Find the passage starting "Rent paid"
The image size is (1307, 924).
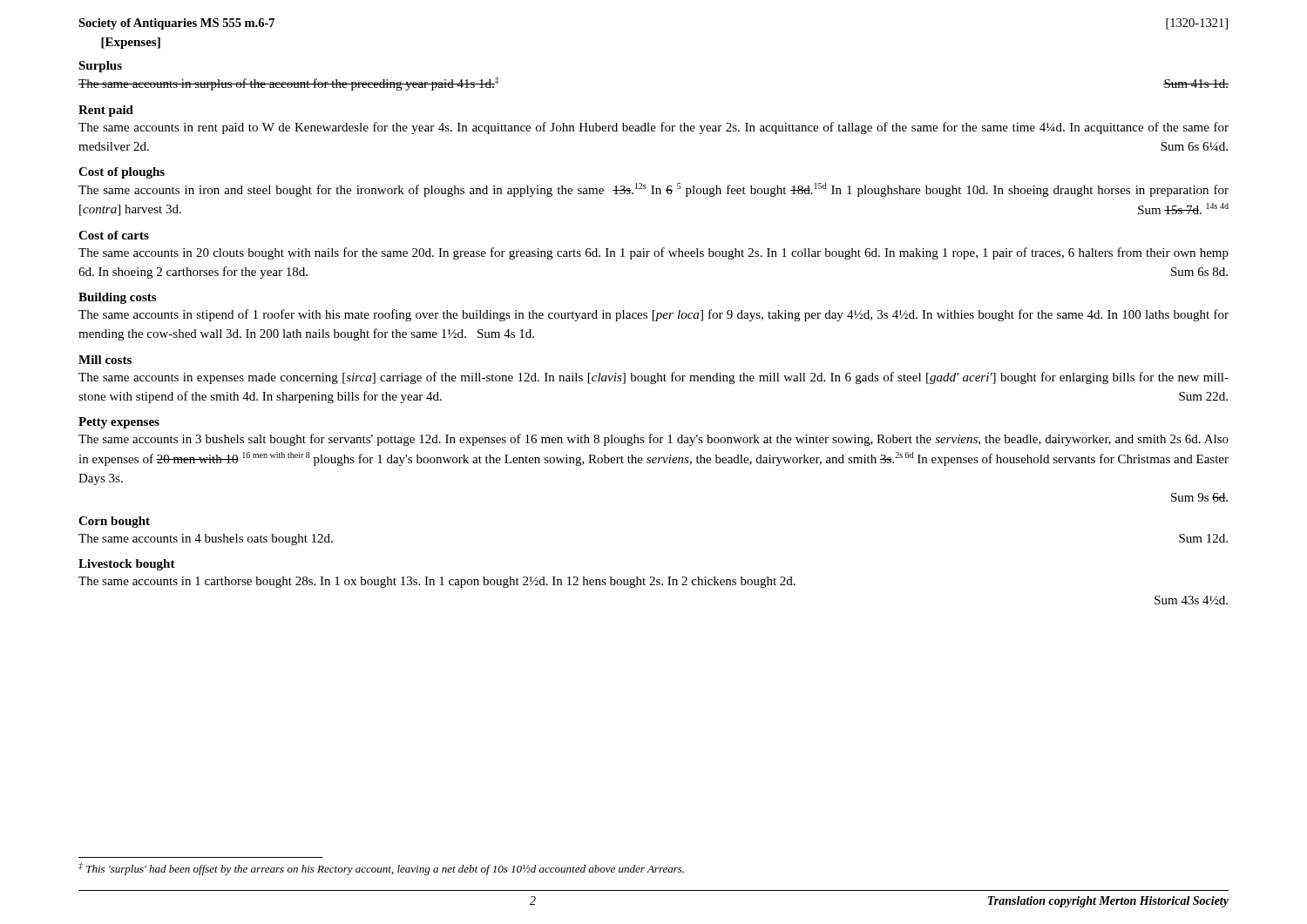point(106,110)
